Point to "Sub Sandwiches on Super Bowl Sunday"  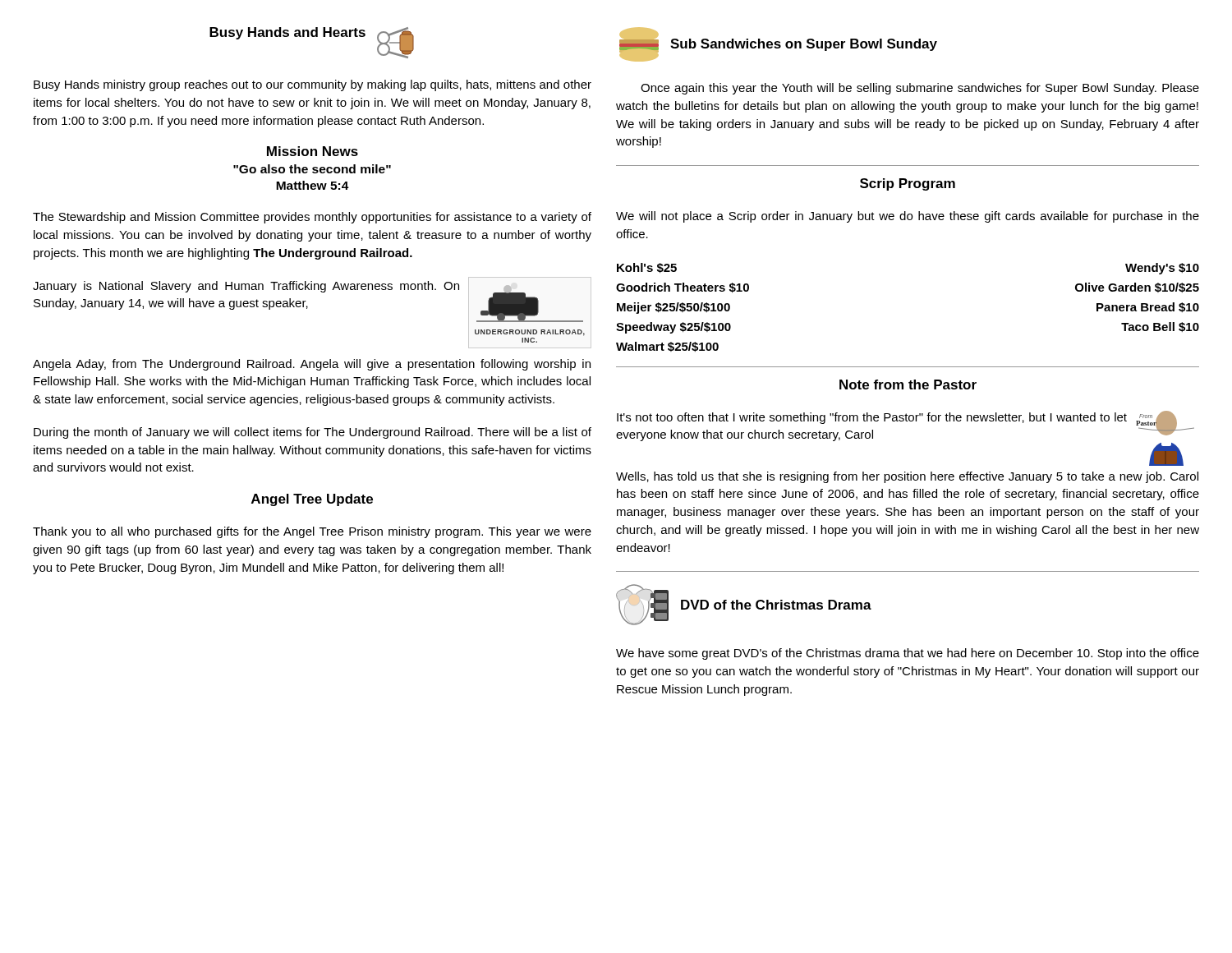click(908, 44)
